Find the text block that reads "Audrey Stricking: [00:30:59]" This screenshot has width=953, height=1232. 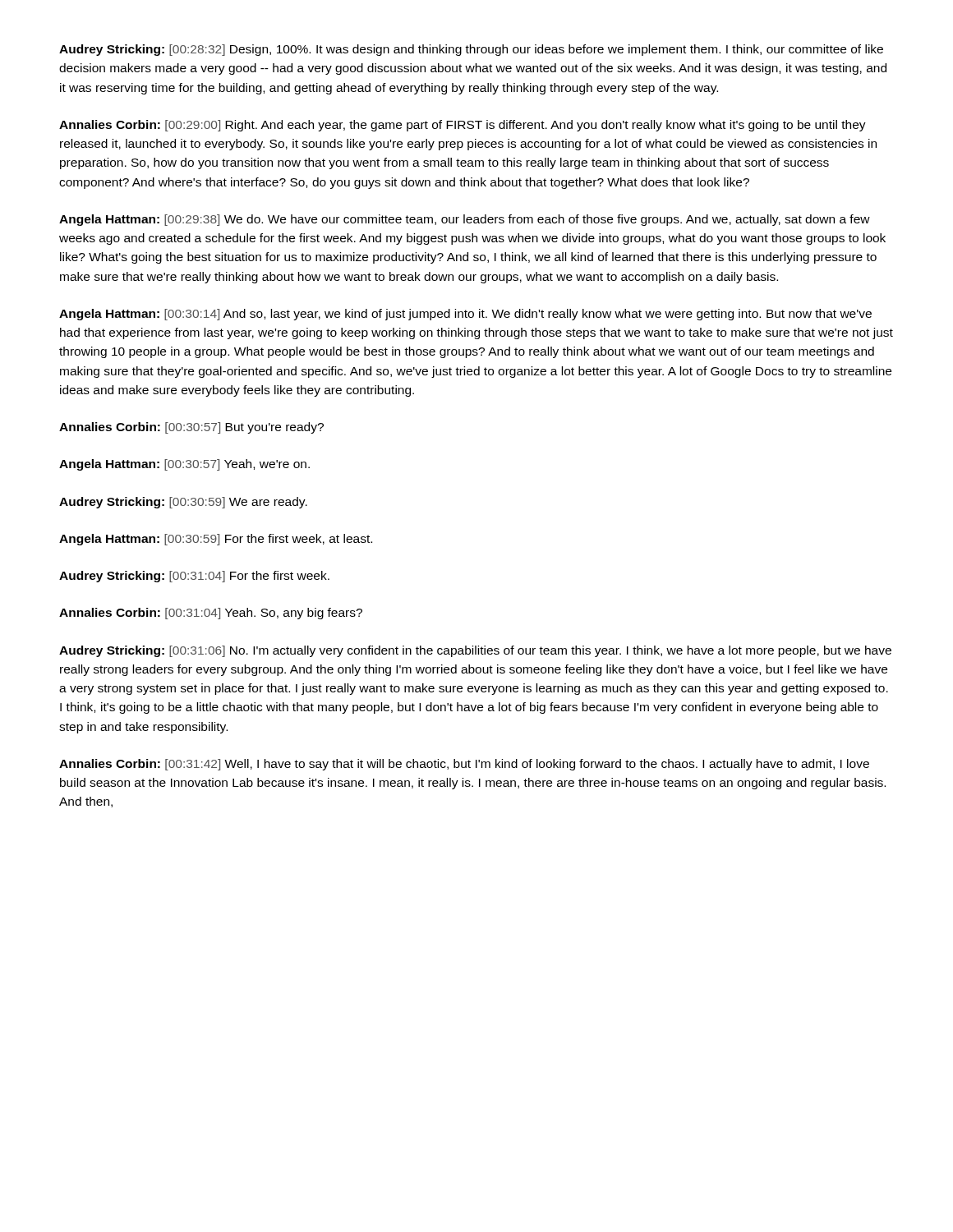[184, 501]
